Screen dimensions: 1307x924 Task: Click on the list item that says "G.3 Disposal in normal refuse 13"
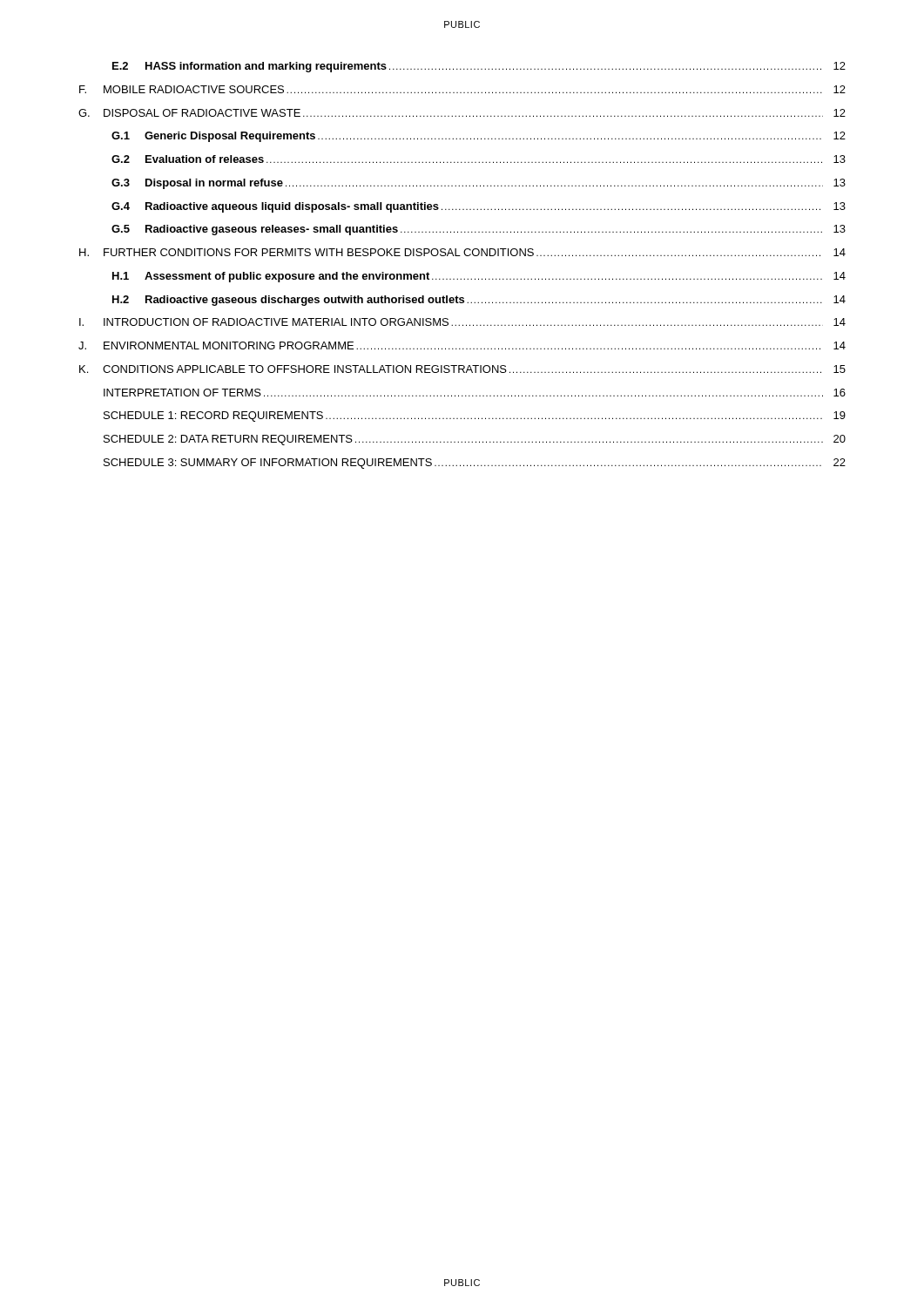click(462, 184)
